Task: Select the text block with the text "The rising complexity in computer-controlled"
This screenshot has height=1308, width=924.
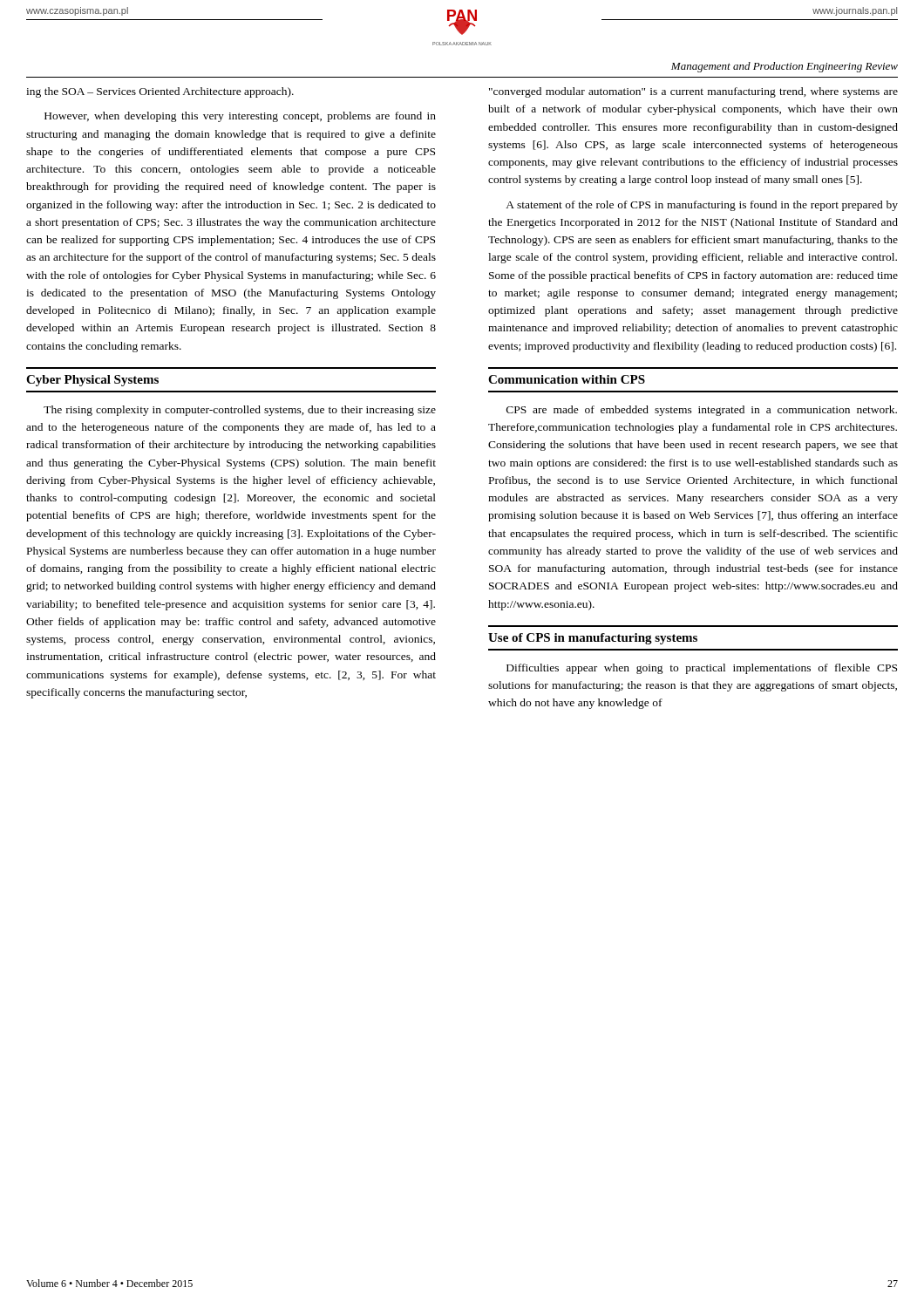Action: [231, 551]
